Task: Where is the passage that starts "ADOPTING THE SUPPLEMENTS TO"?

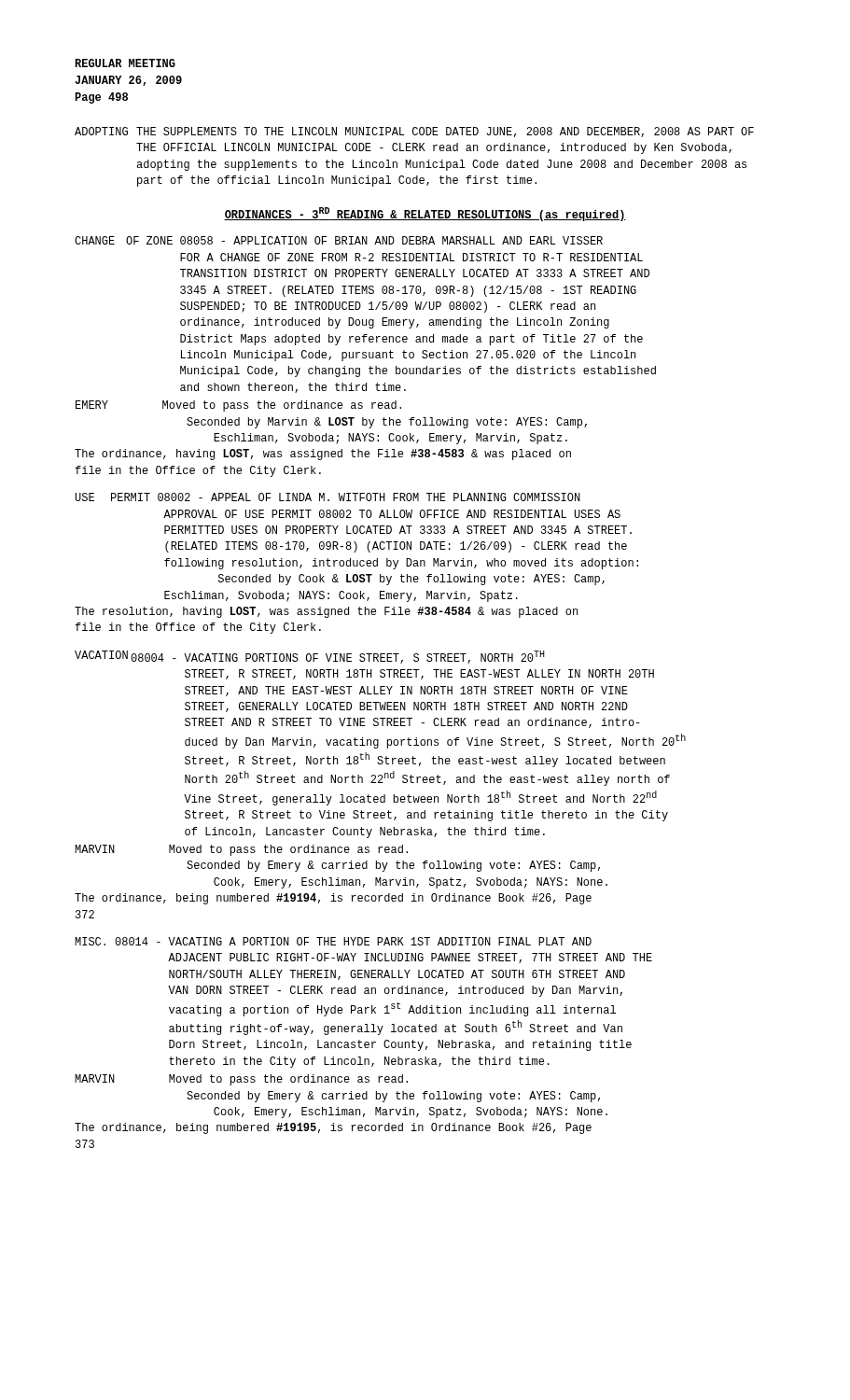Action: click(425, 158)
